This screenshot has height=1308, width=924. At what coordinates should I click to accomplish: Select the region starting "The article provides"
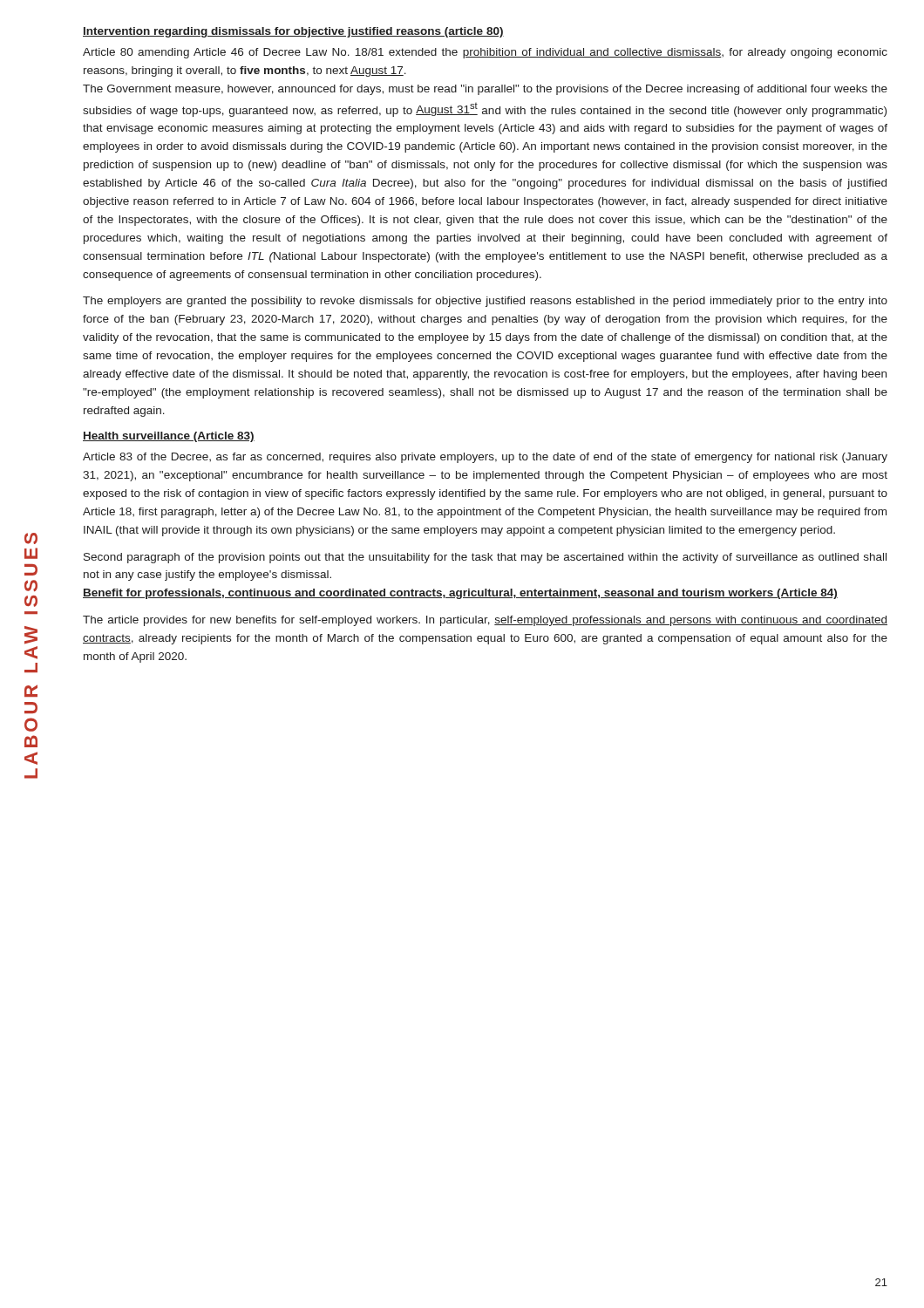click(x=485, y=638)
